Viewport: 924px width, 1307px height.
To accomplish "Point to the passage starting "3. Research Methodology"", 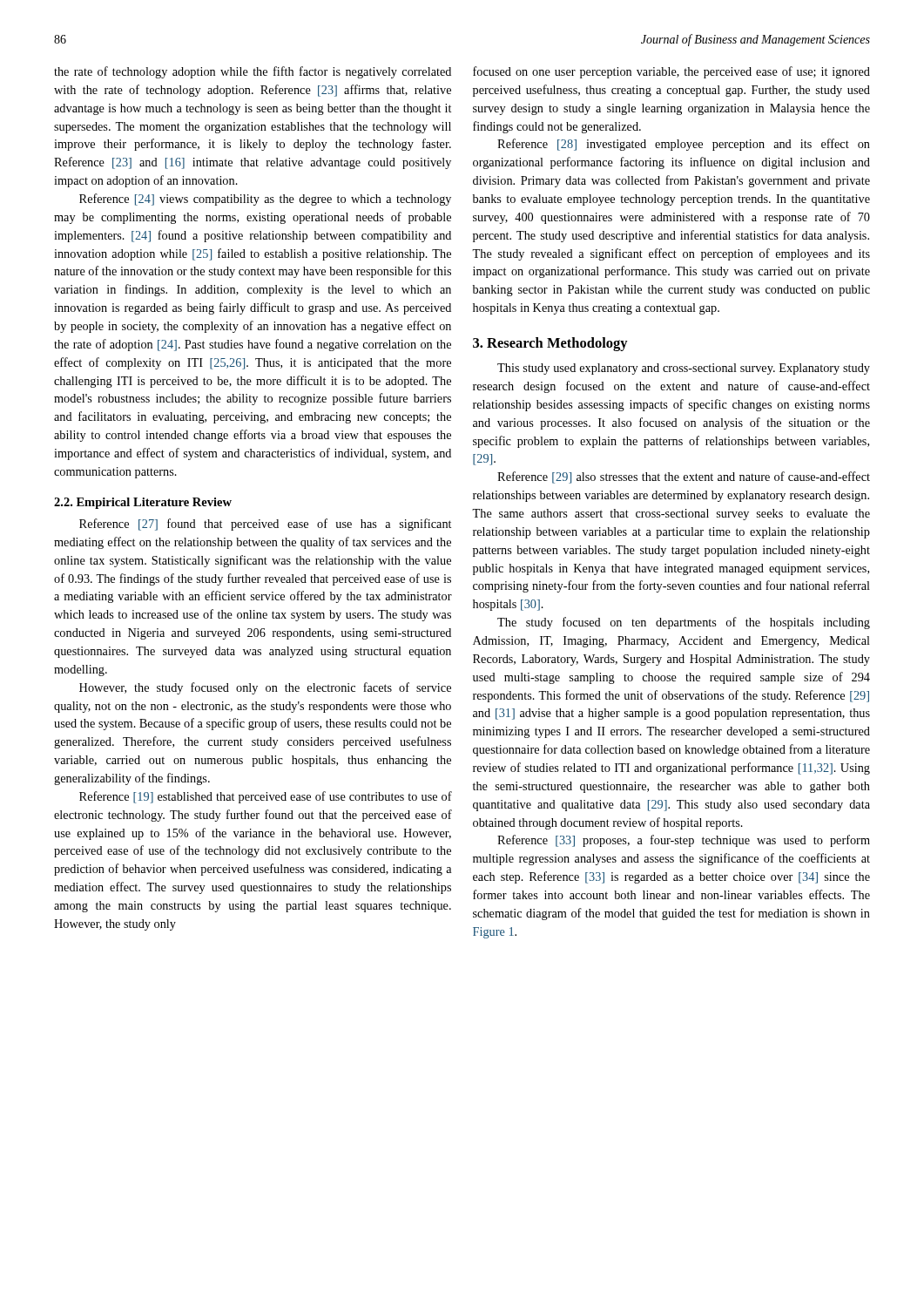I will pos(550,344).
